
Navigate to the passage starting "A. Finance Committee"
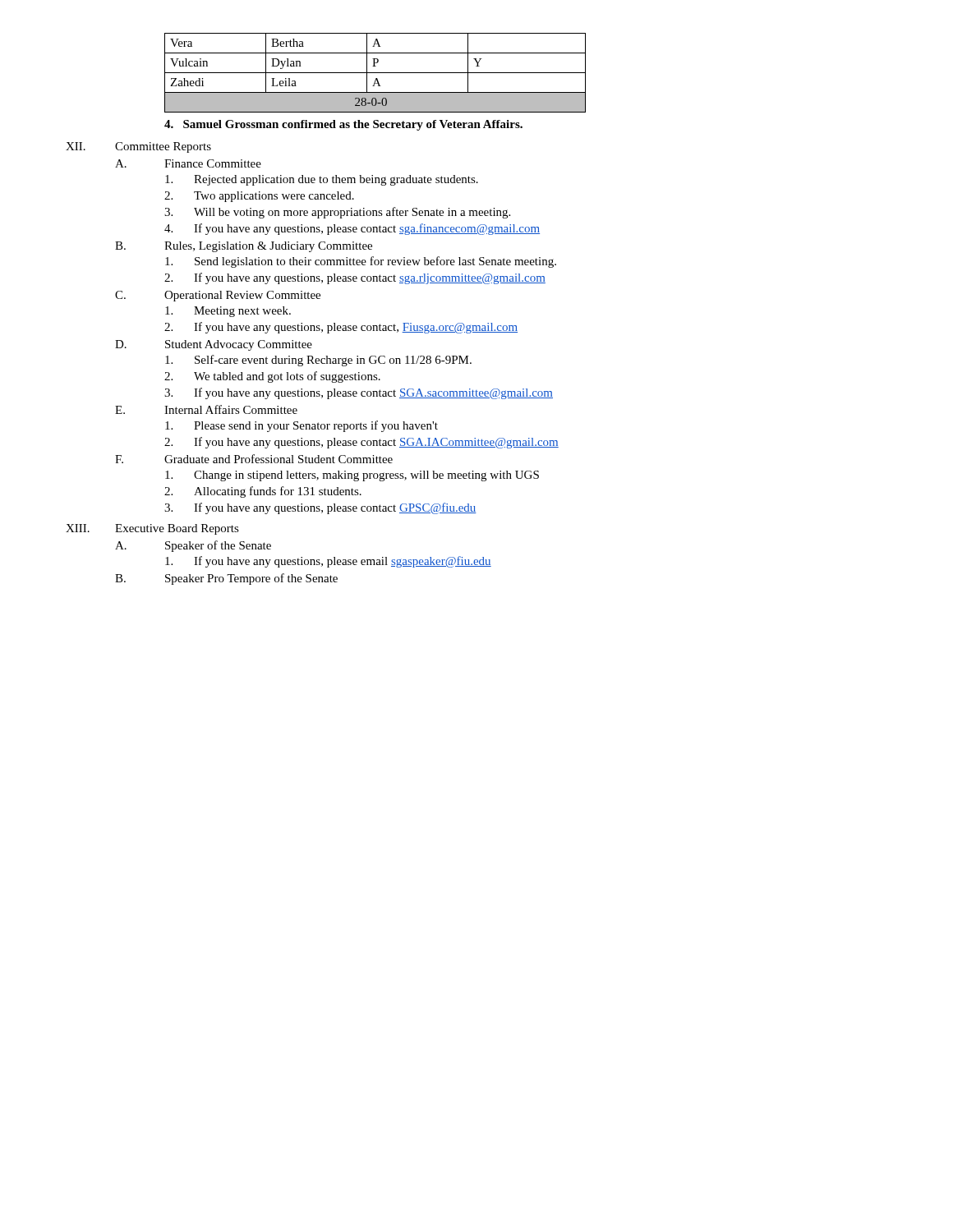[x=188, y=163]
